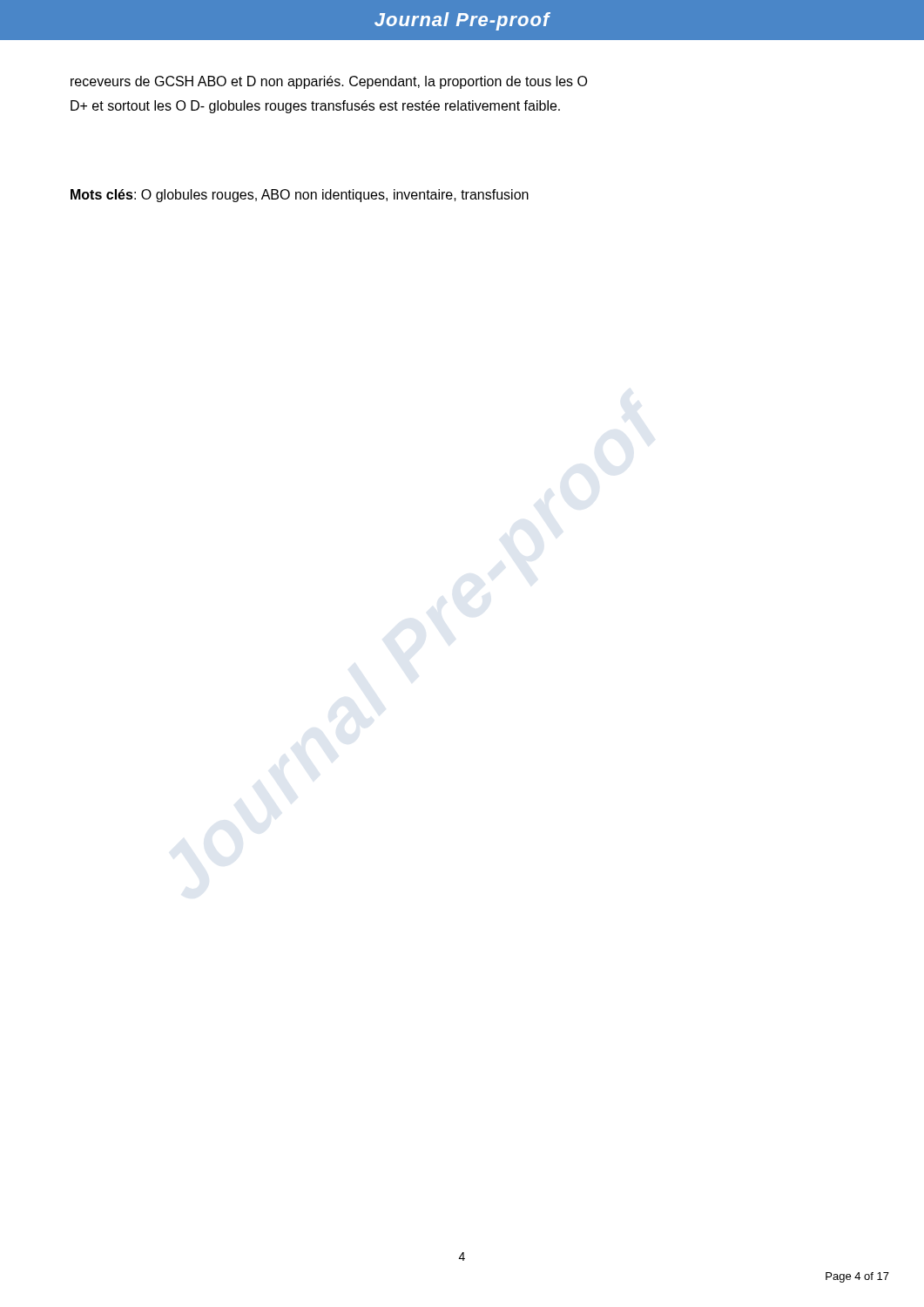Point to the passage starting "receveurs de GCSH"
This screenshot has width=924, height=1307.
click(329, 94)
